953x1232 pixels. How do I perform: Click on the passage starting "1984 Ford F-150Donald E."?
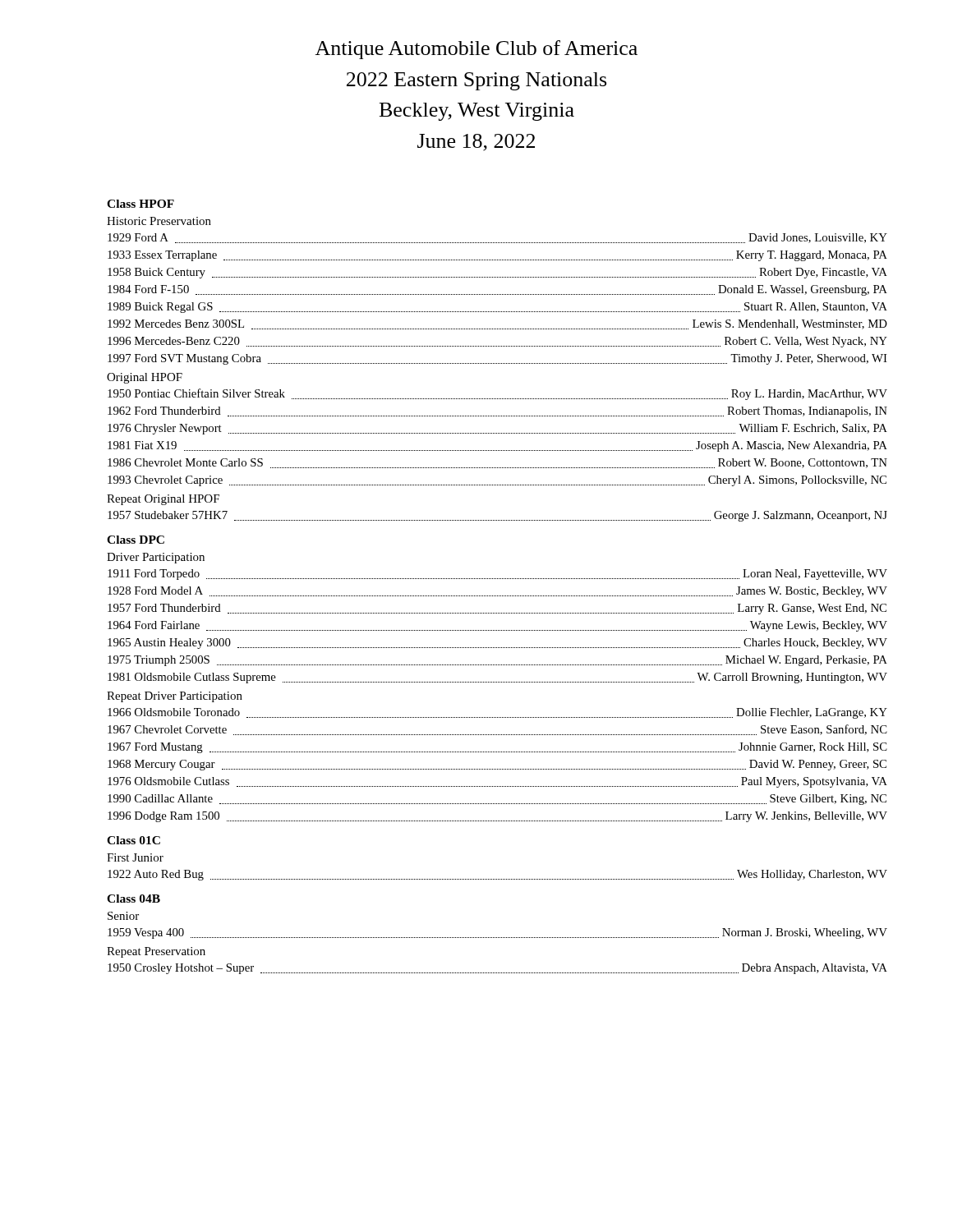[x=497, y=289]
